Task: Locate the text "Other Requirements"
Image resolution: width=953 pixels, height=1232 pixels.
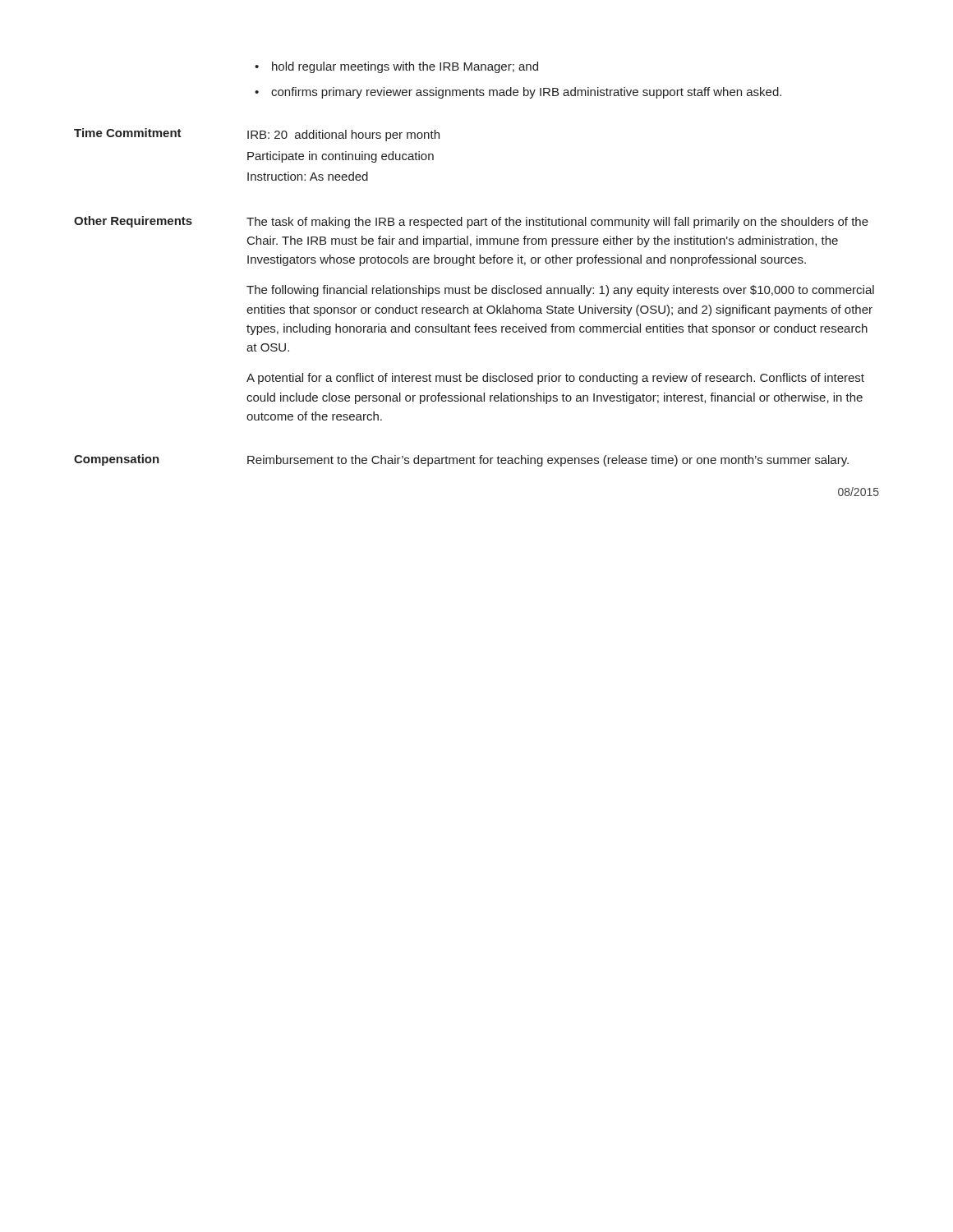Action: click(133, 220)
